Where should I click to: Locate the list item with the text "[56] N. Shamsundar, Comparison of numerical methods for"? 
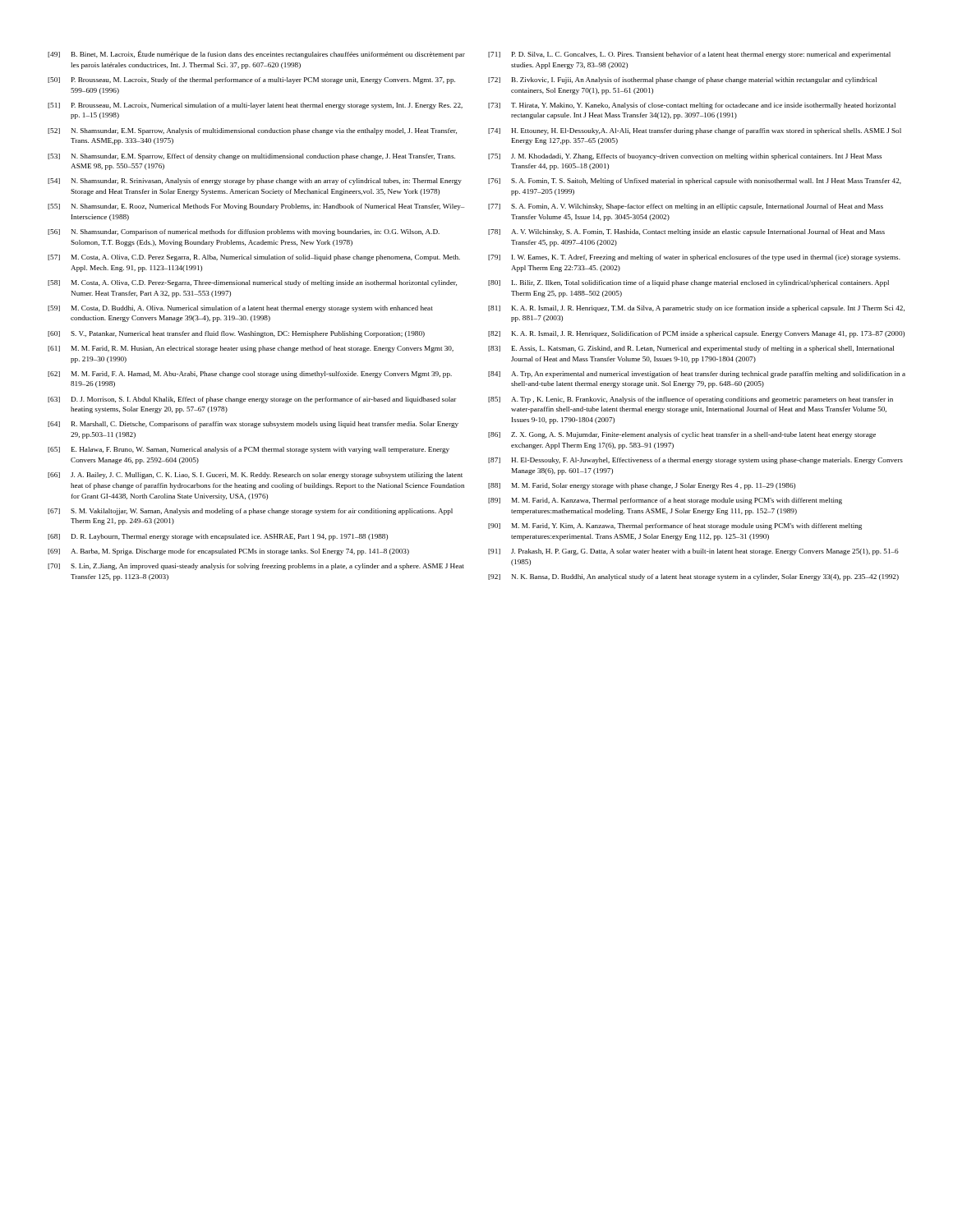[256, 237]
